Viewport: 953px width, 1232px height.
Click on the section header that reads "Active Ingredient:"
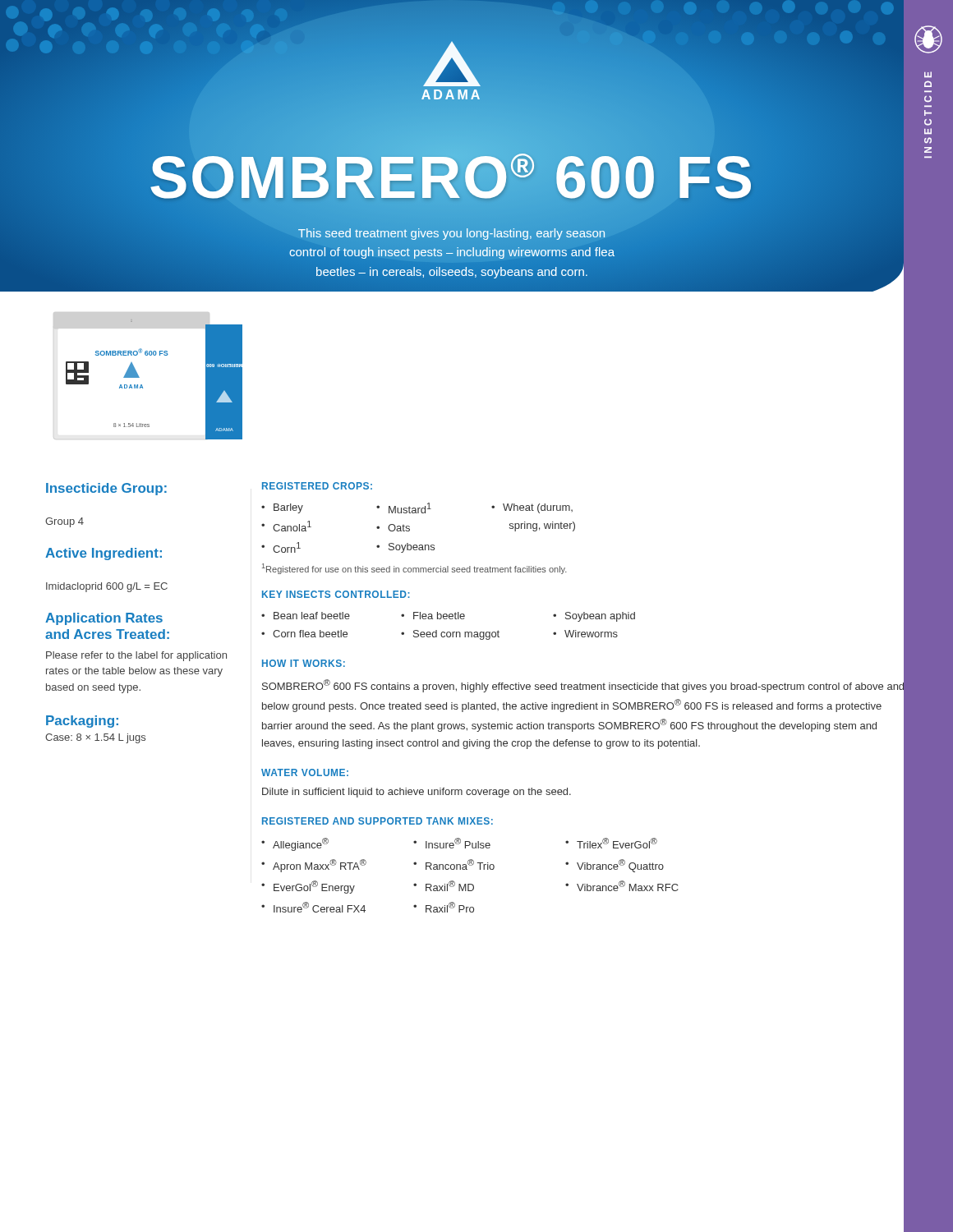[104, 553]
